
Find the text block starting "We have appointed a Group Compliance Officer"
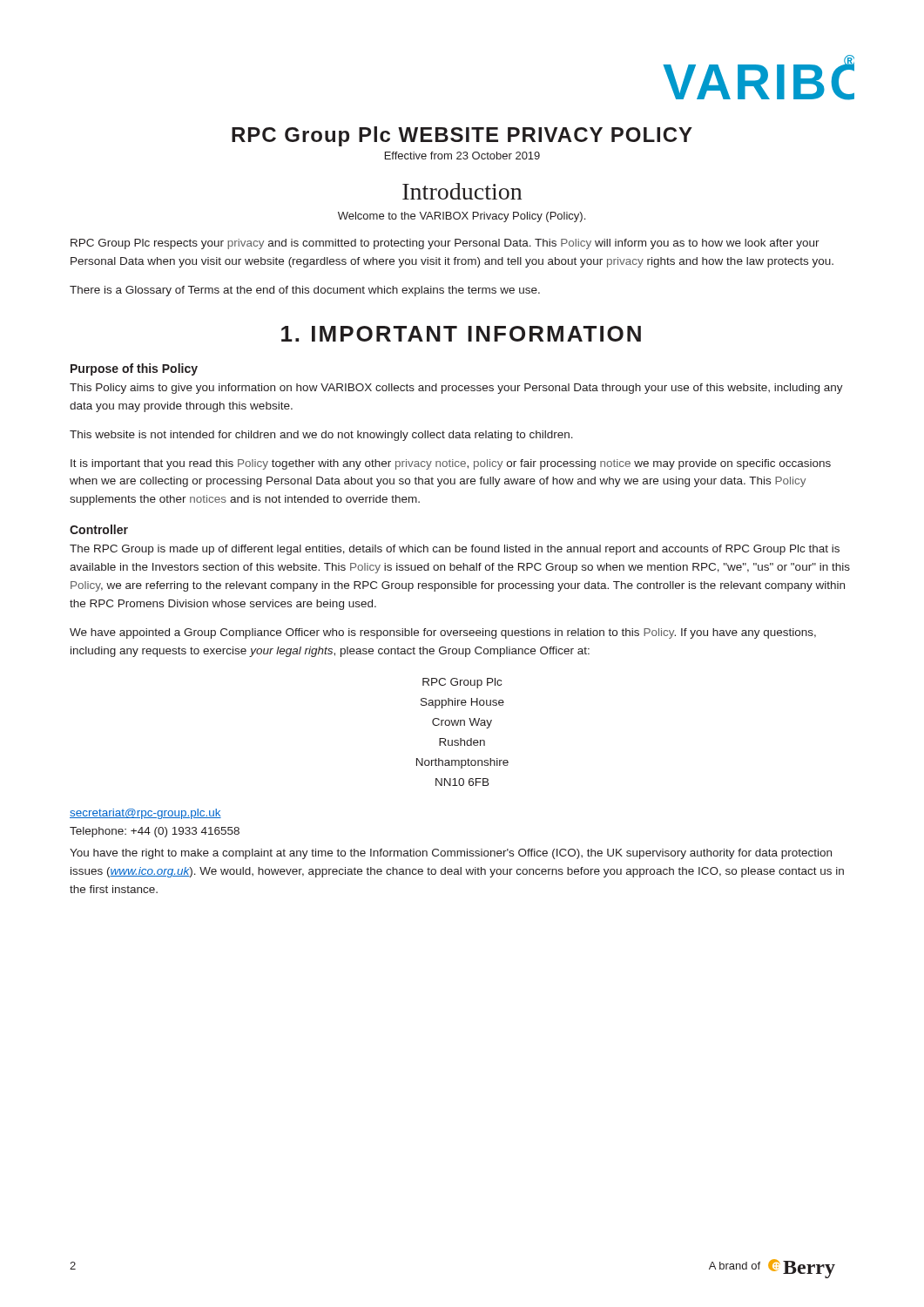coord(443,641)
